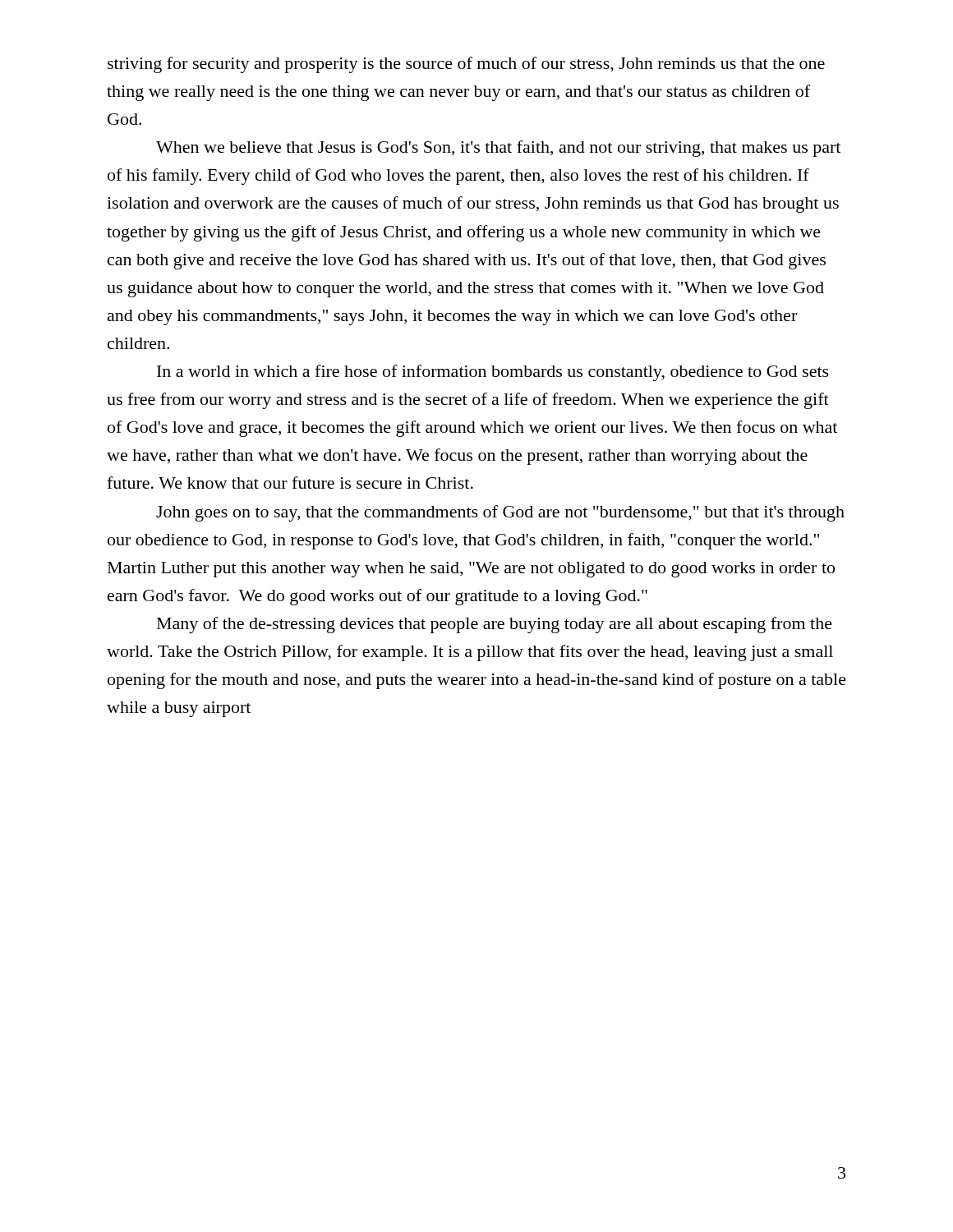The image size is (953, 1232).
Task: Click on the element starting "striving for security and"
Action: coord(476,385)
